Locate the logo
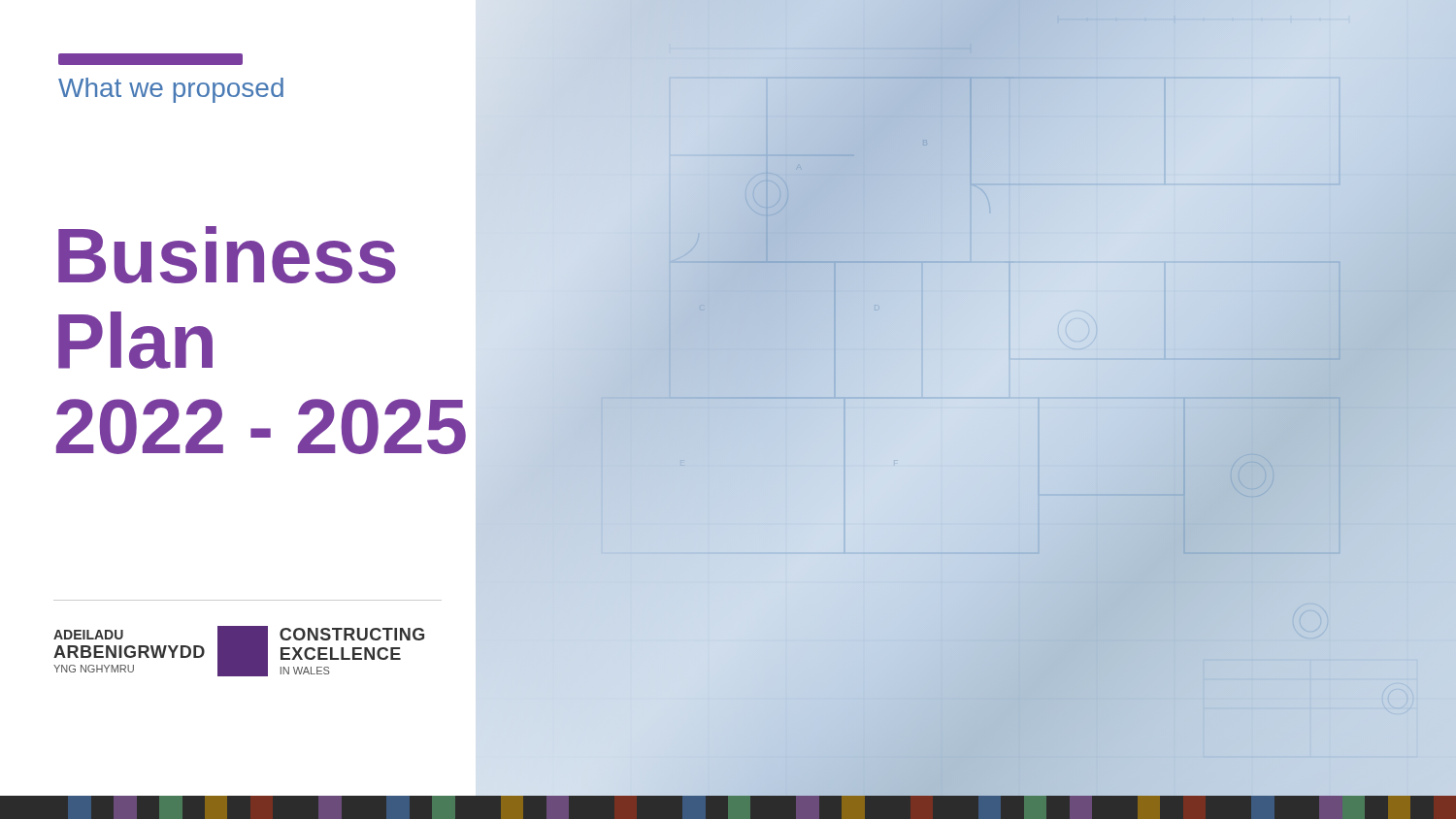1456x819 pixels. (240, 651)
